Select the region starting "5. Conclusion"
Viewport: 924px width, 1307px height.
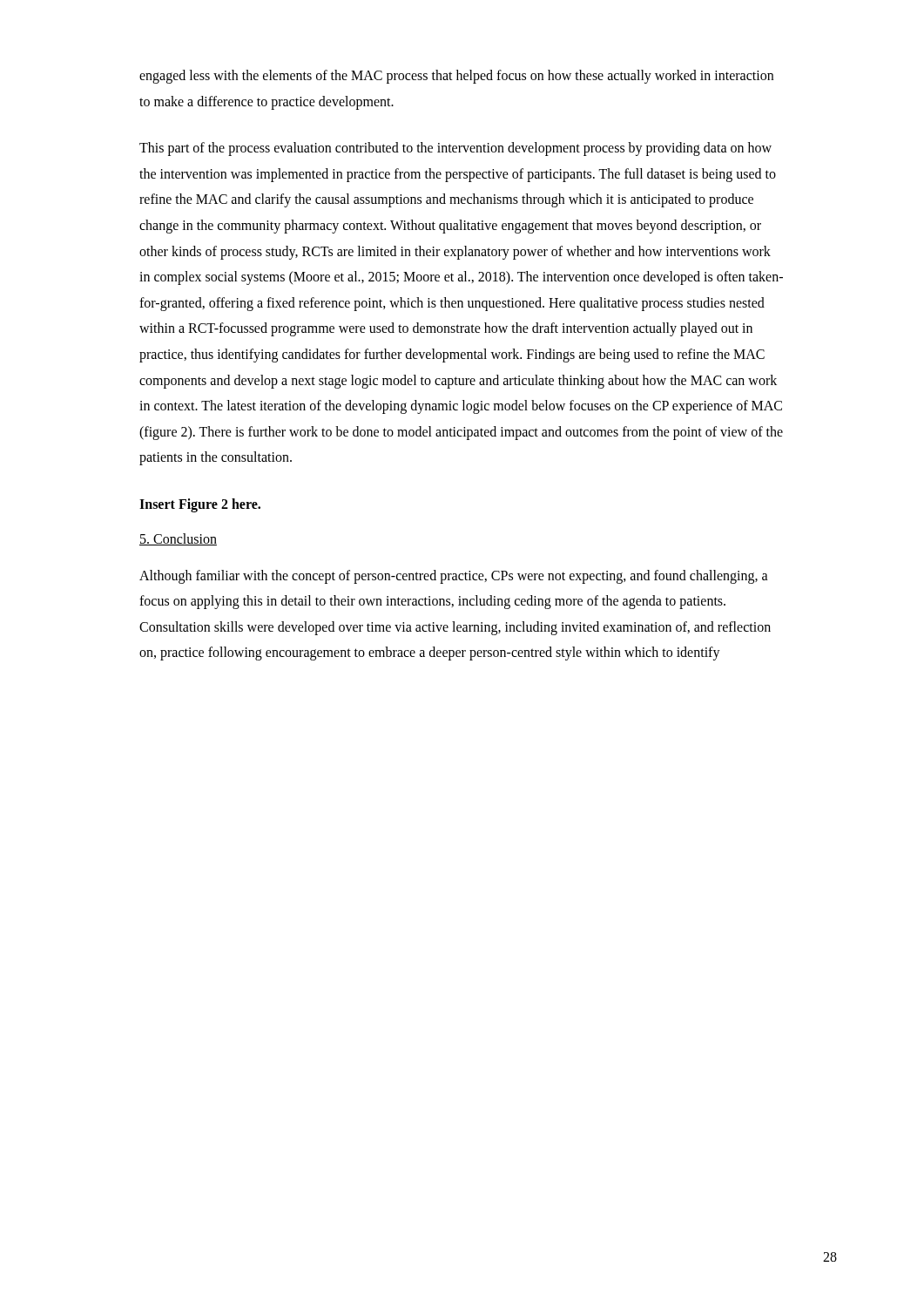tap(178, 538)
